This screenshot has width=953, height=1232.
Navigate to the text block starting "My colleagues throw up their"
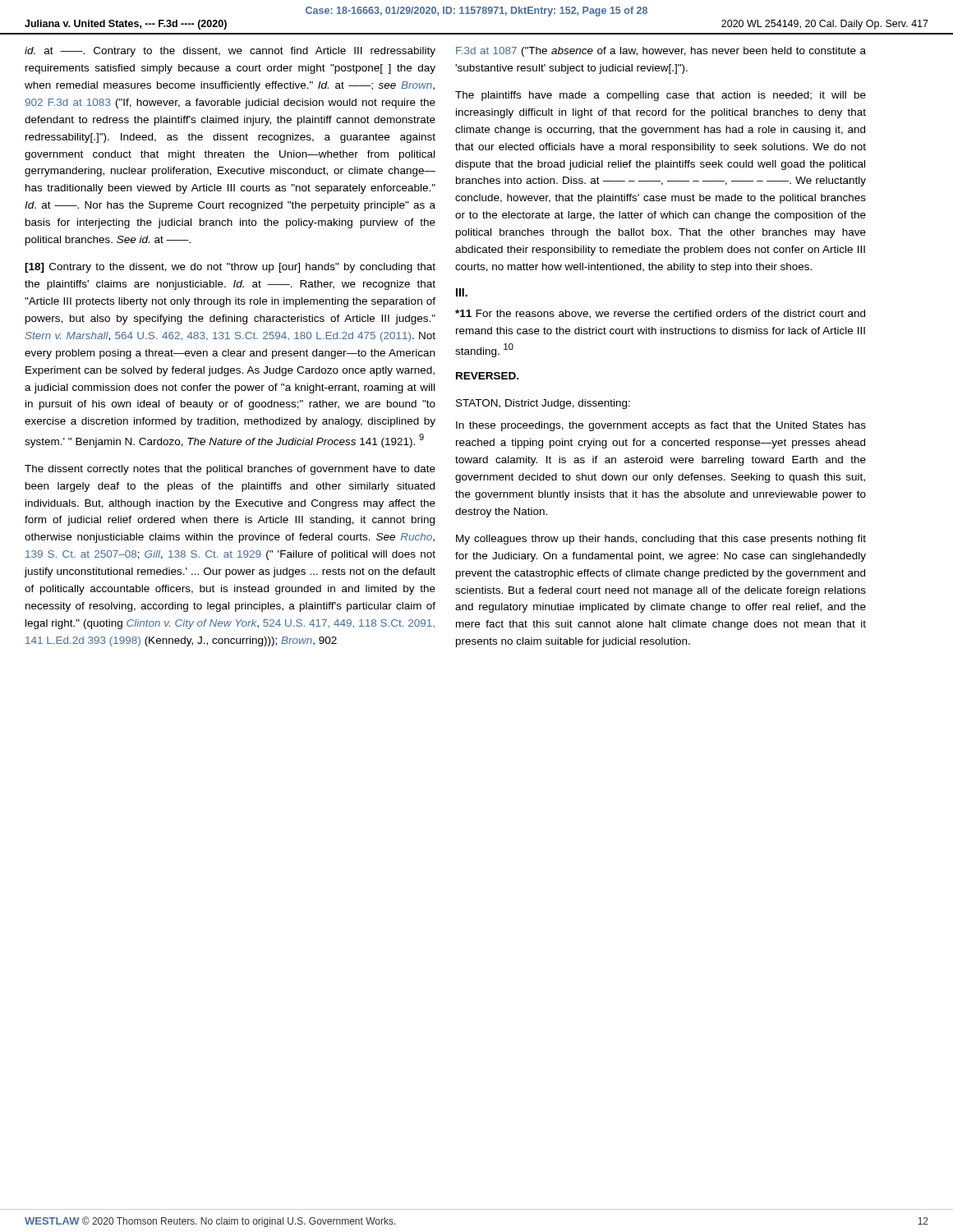[x=661, y=590]
